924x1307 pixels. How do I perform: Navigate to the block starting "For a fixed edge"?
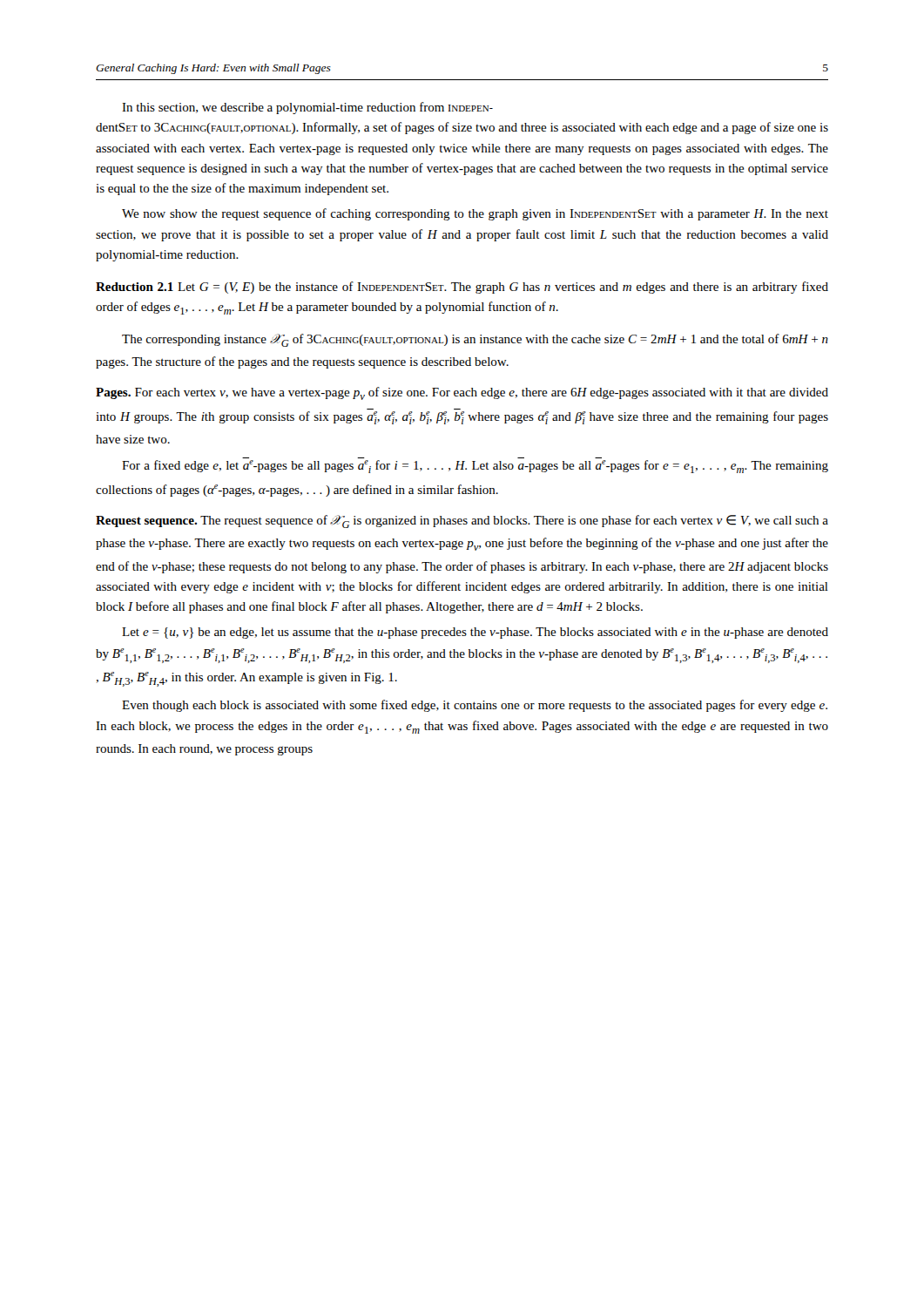[462, 478]
